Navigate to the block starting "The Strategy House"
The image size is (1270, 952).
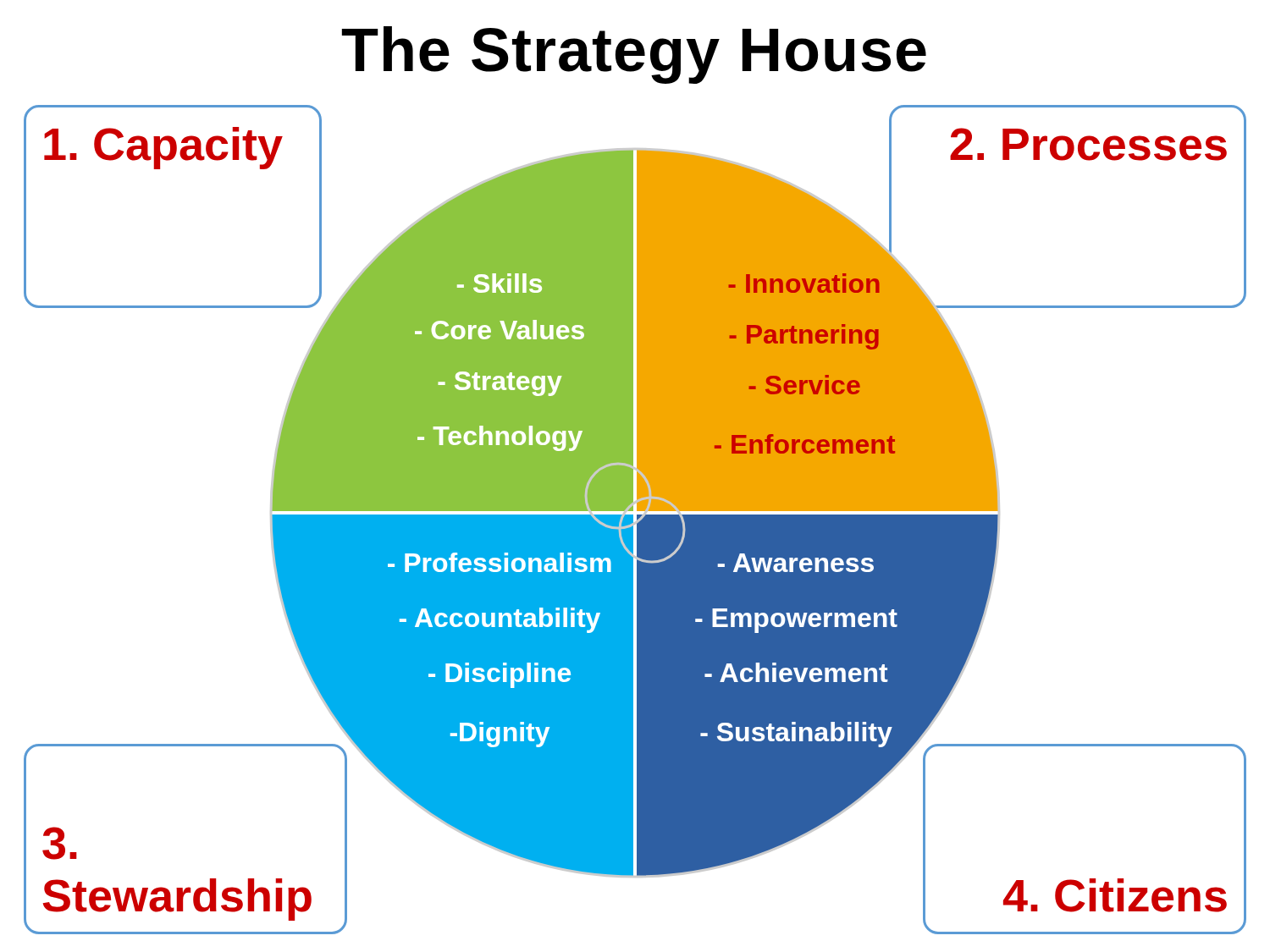pos(635,50)
